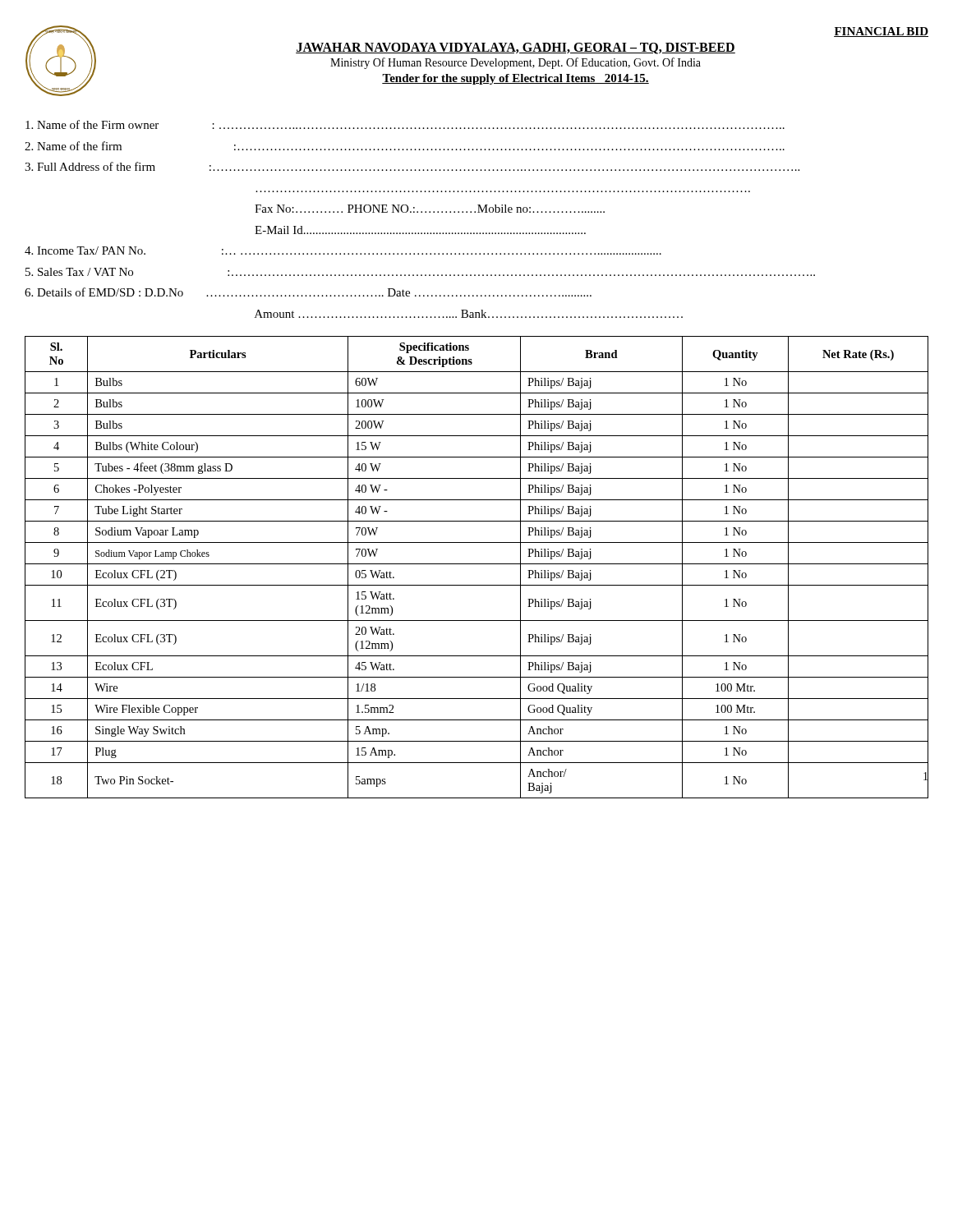The image size is (953, 1232).
Task: Click where it says "Amount ……………………………….... Bank…………………………………………"
Action: [445, 313]
